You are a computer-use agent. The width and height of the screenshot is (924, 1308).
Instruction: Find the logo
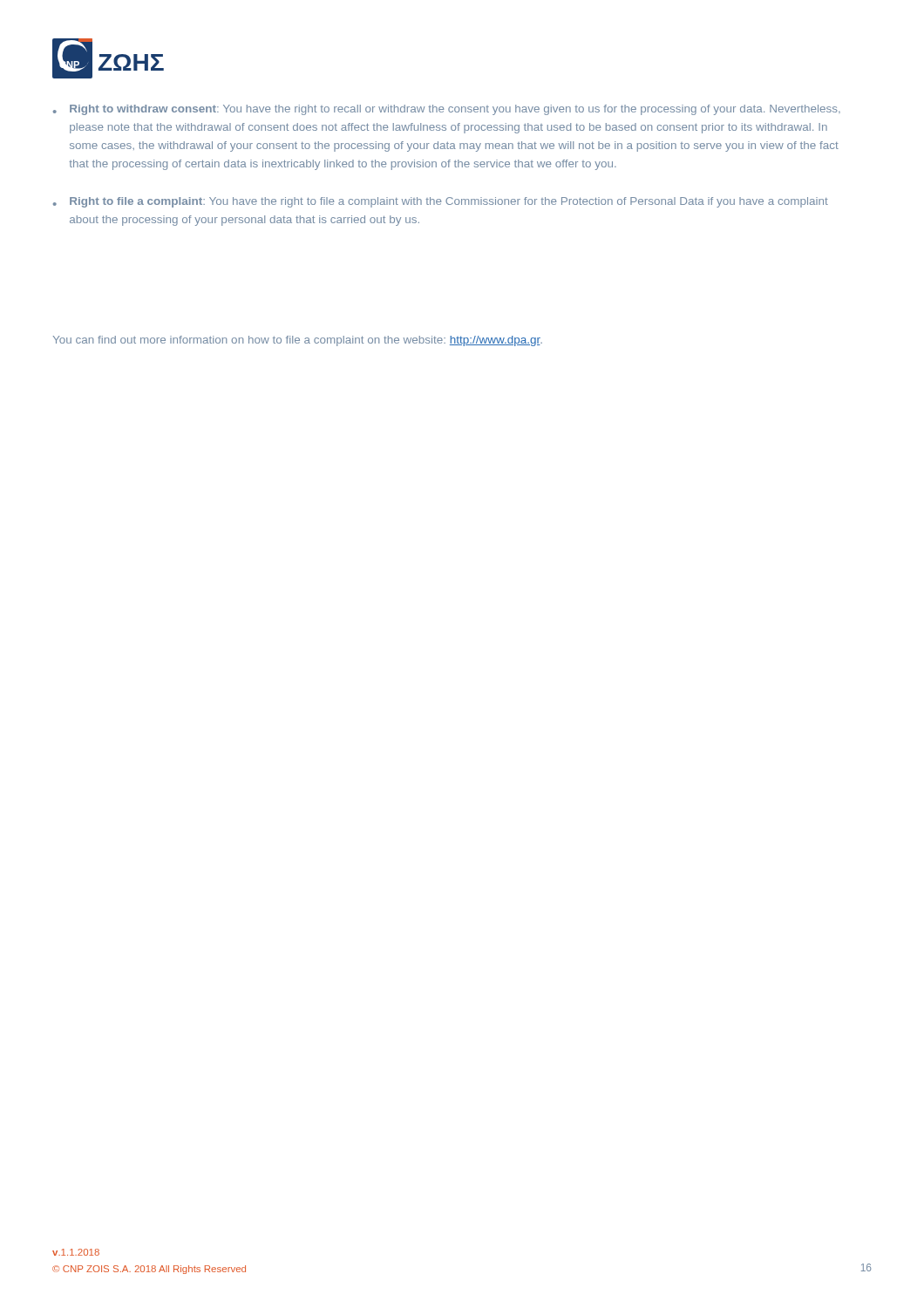(x=113, y=62)
